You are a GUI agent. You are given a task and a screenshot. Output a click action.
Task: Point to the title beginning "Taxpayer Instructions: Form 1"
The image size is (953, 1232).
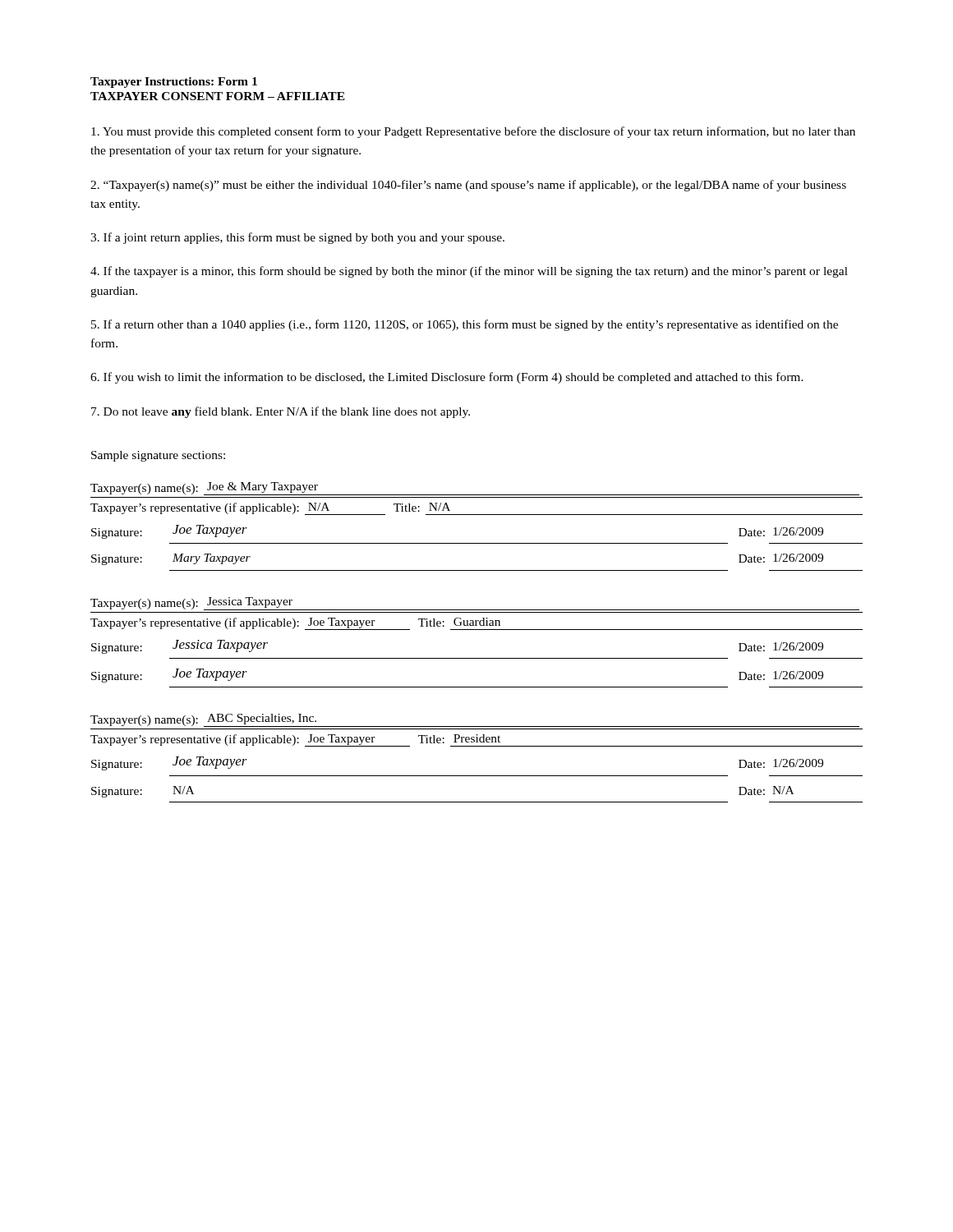tap(218, 88)
